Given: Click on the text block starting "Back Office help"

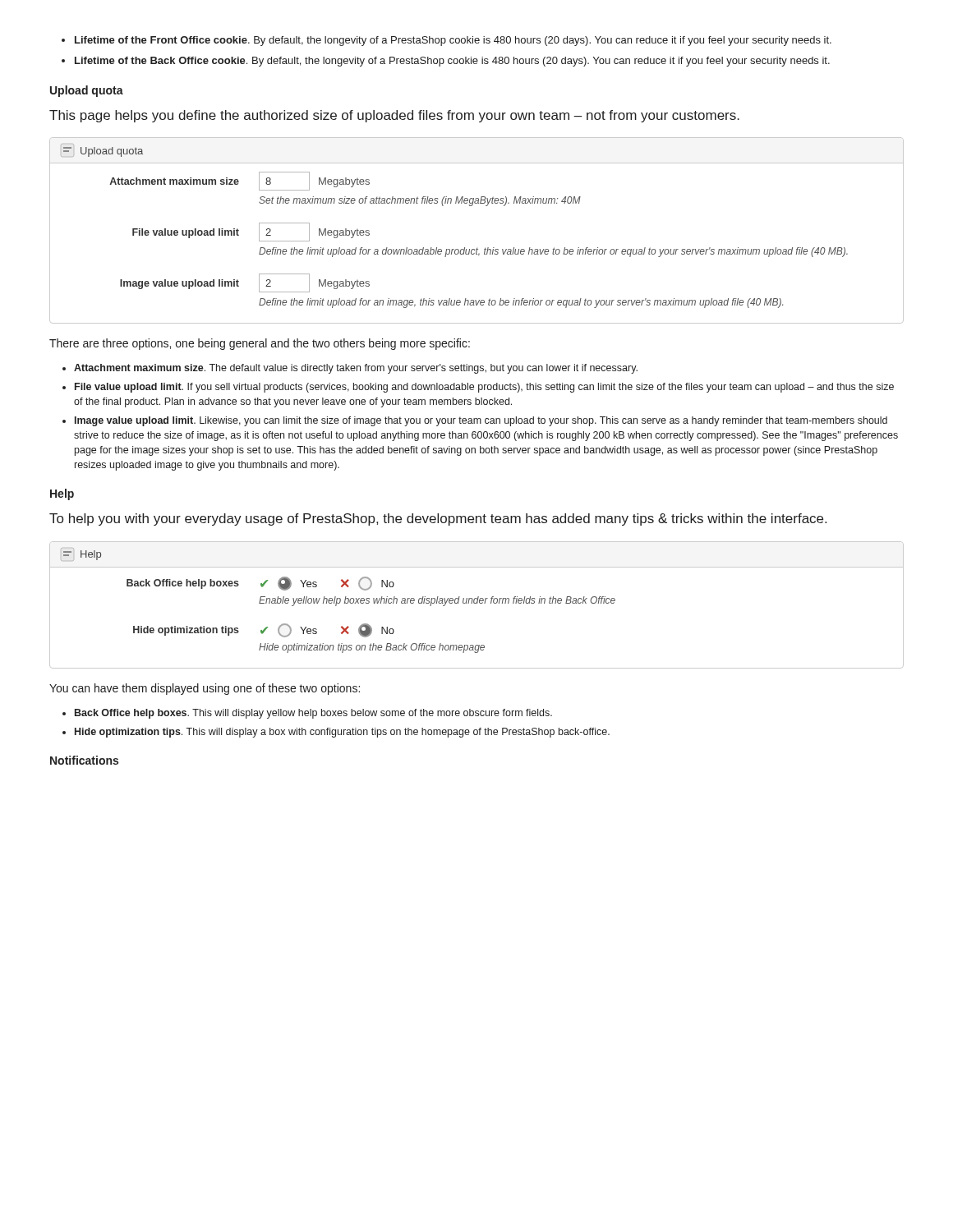Looking at the screenshot, I should click(x=313, y=713).
